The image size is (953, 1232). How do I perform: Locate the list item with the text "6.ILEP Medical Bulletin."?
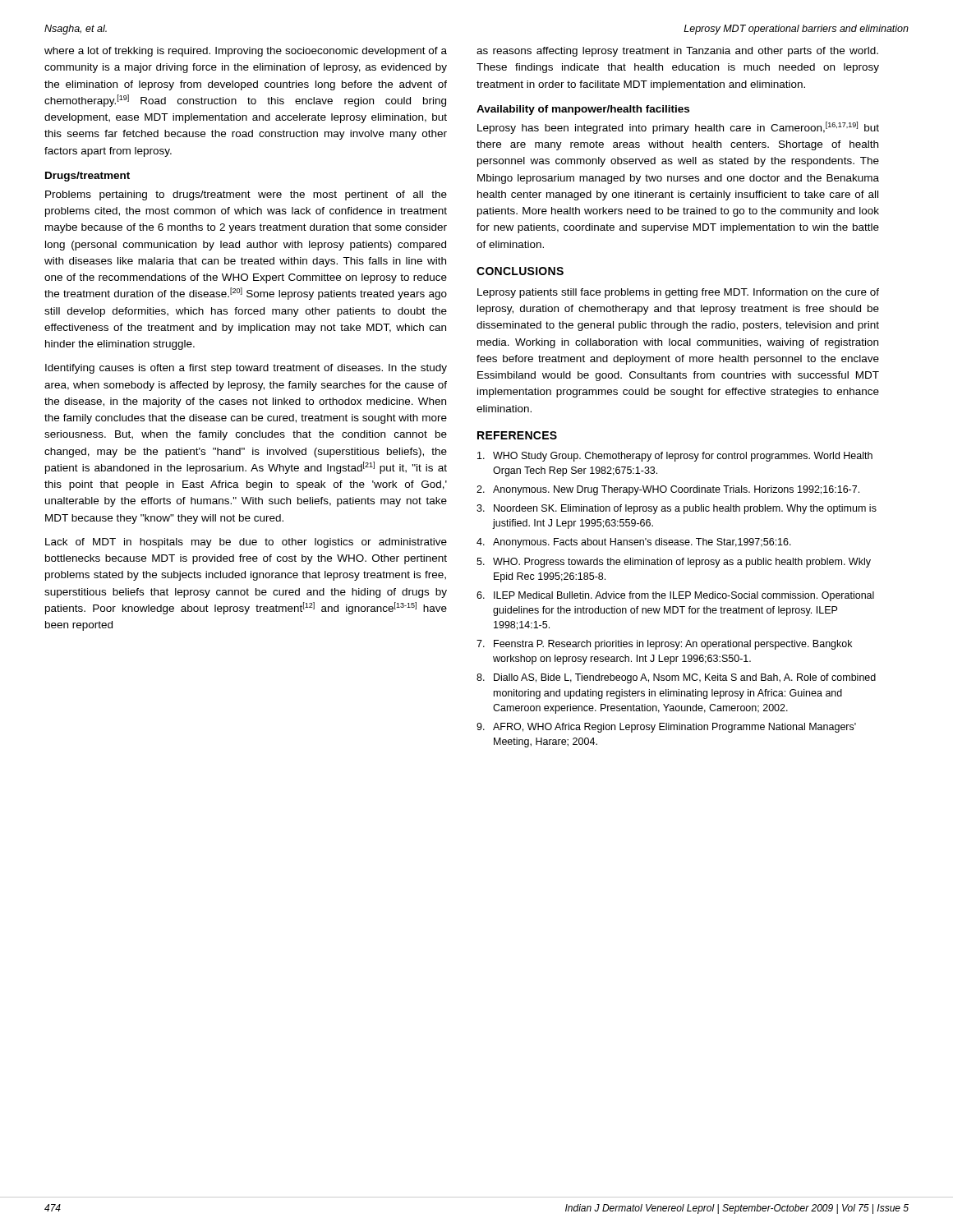click(678, 610)
